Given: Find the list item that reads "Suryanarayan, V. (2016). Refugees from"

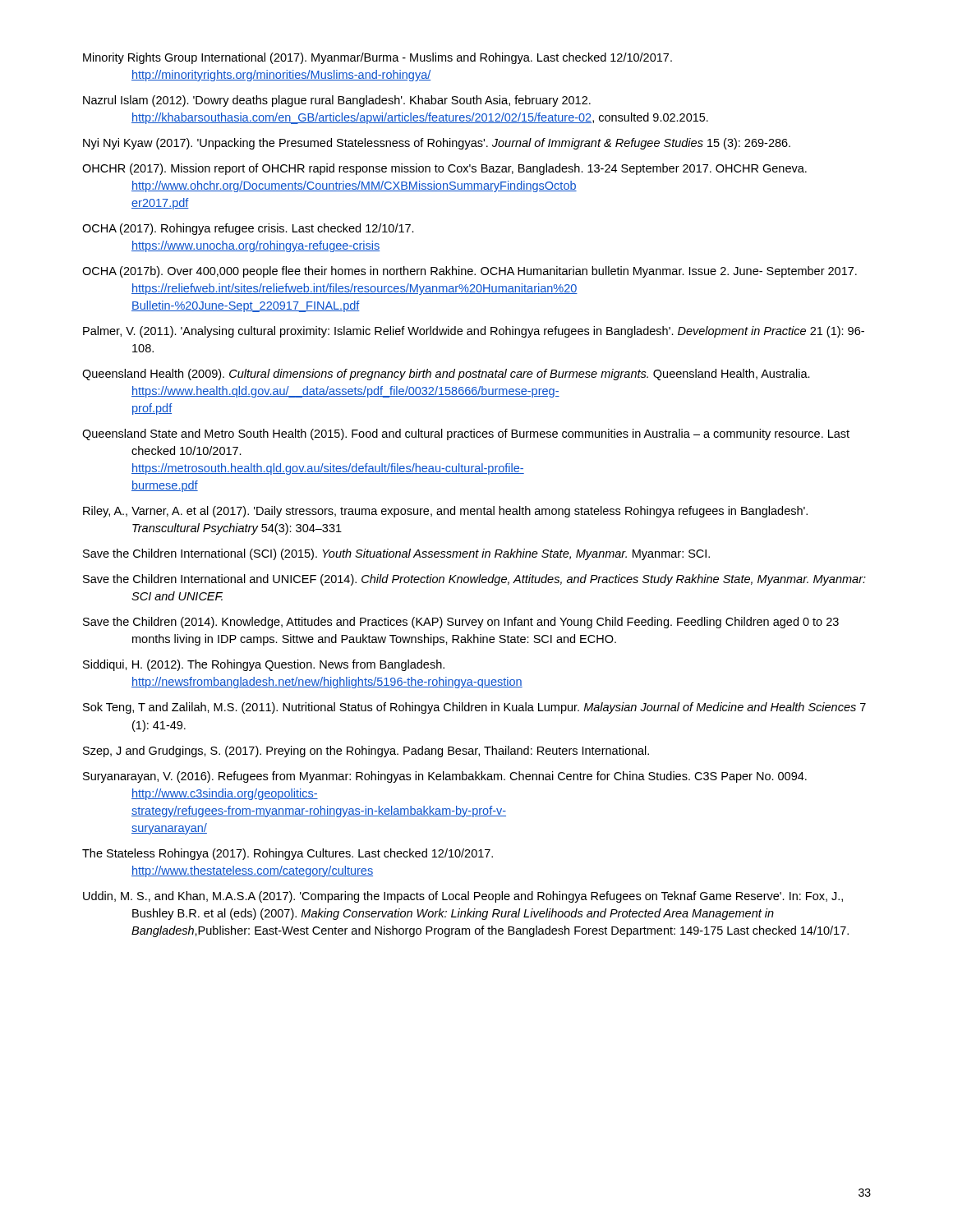Looking at the screenshot, I should (445, 802).
